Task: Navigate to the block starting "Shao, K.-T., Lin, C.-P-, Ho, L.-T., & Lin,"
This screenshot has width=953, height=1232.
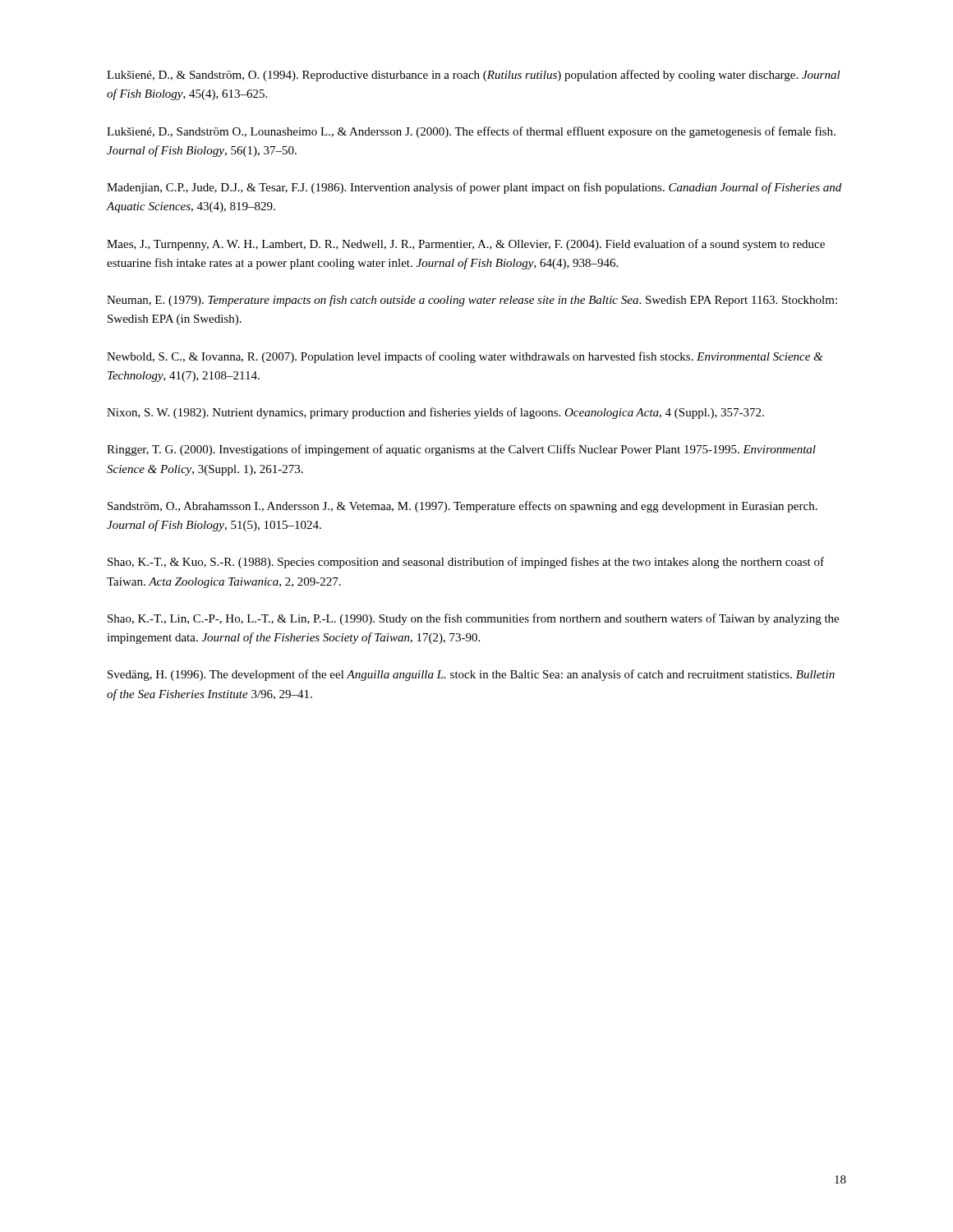Action: pyautogui.click(x=473, y=628)
